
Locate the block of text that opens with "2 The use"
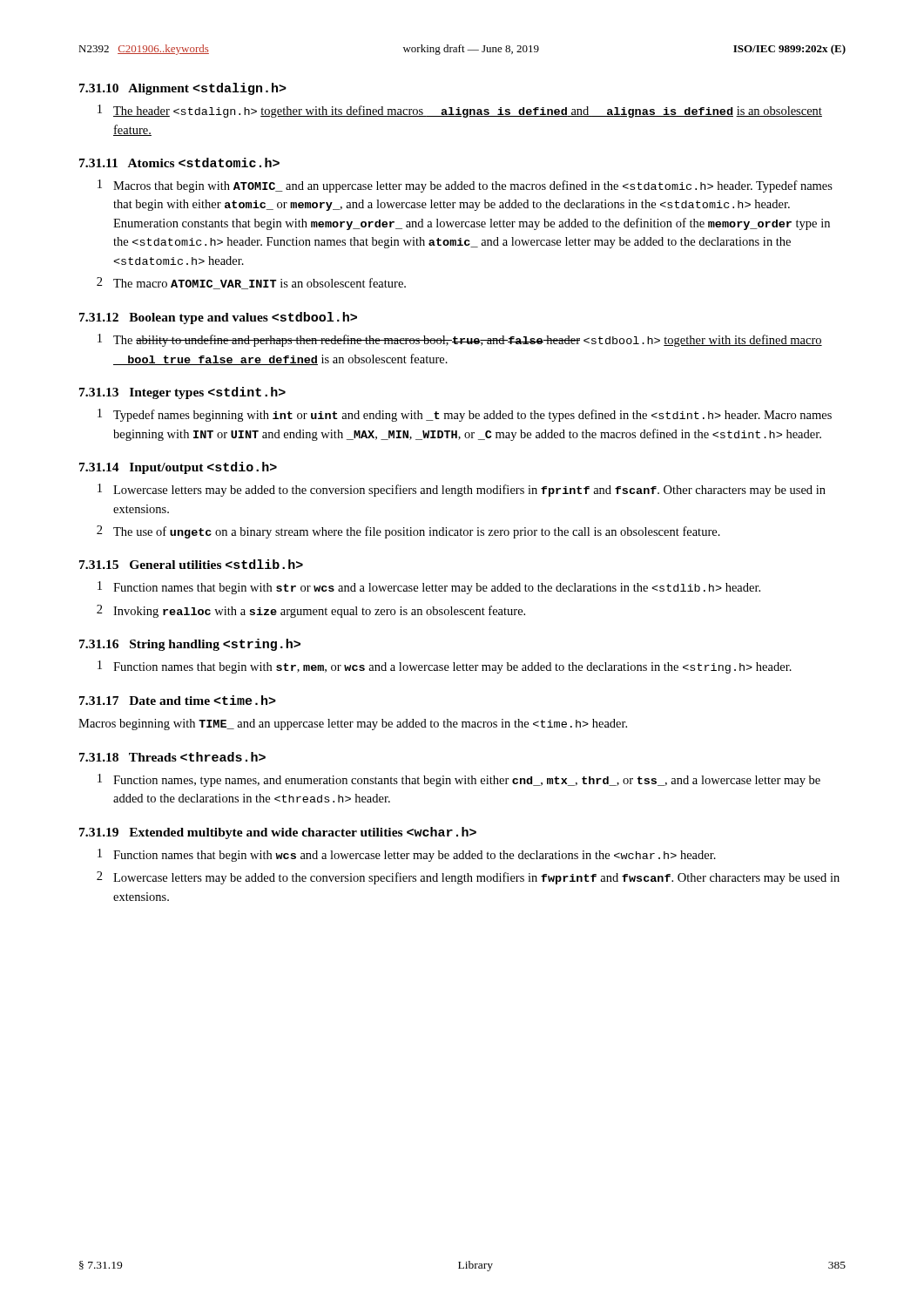462,532
